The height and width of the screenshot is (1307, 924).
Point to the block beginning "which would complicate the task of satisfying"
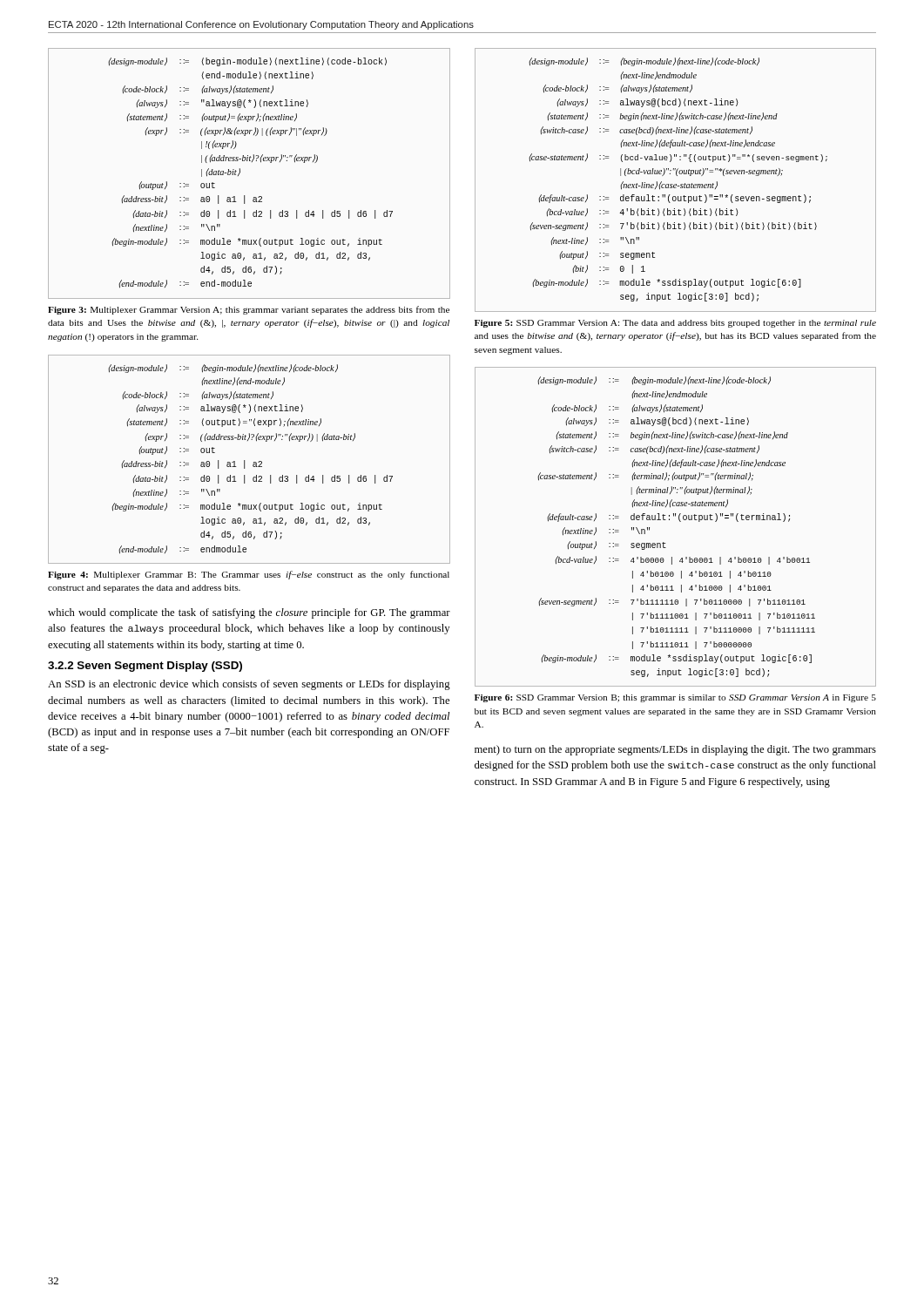click(x=249, y=629)
